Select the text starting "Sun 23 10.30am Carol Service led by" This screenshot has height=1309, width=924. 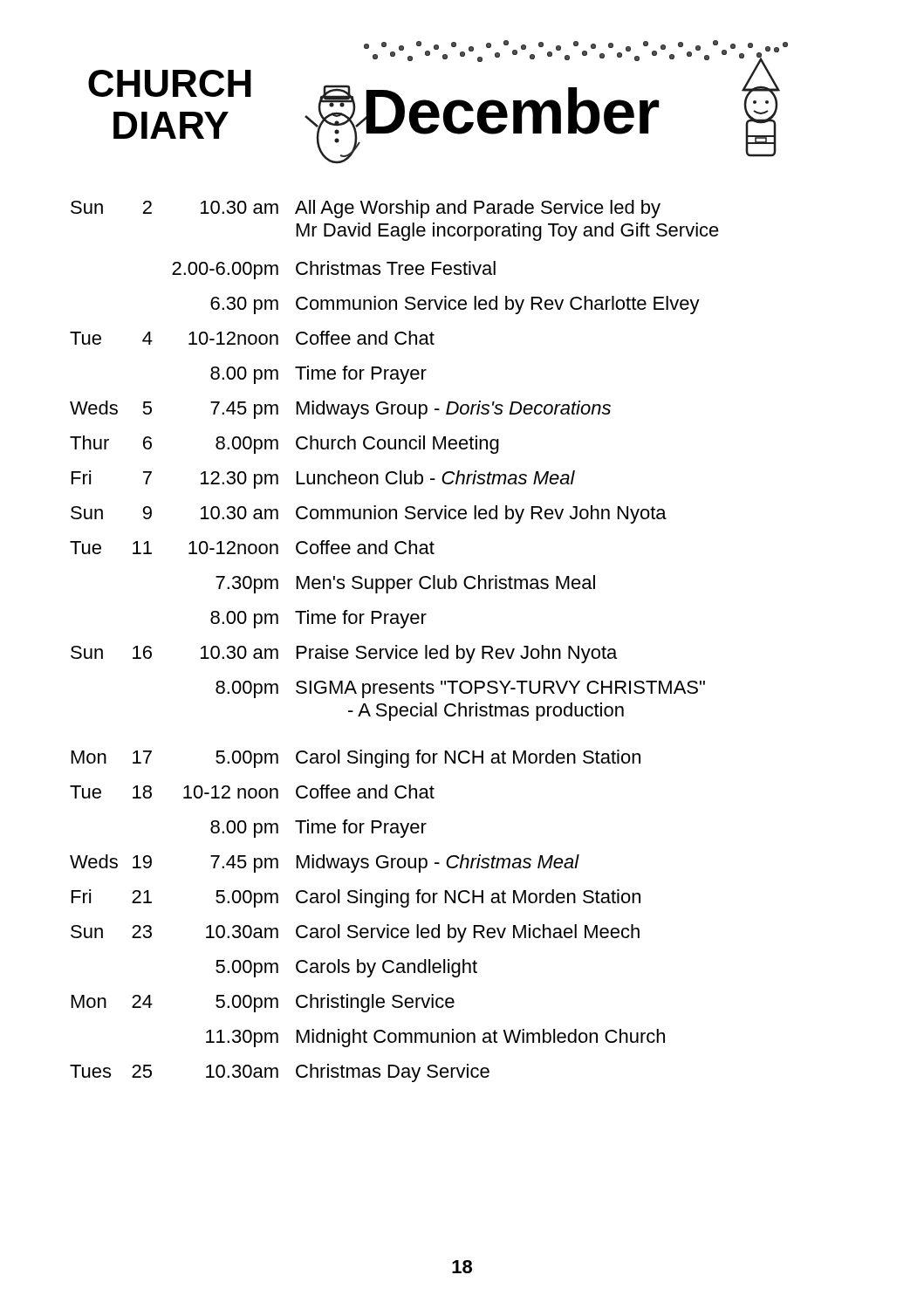click(x=462, y=932)
